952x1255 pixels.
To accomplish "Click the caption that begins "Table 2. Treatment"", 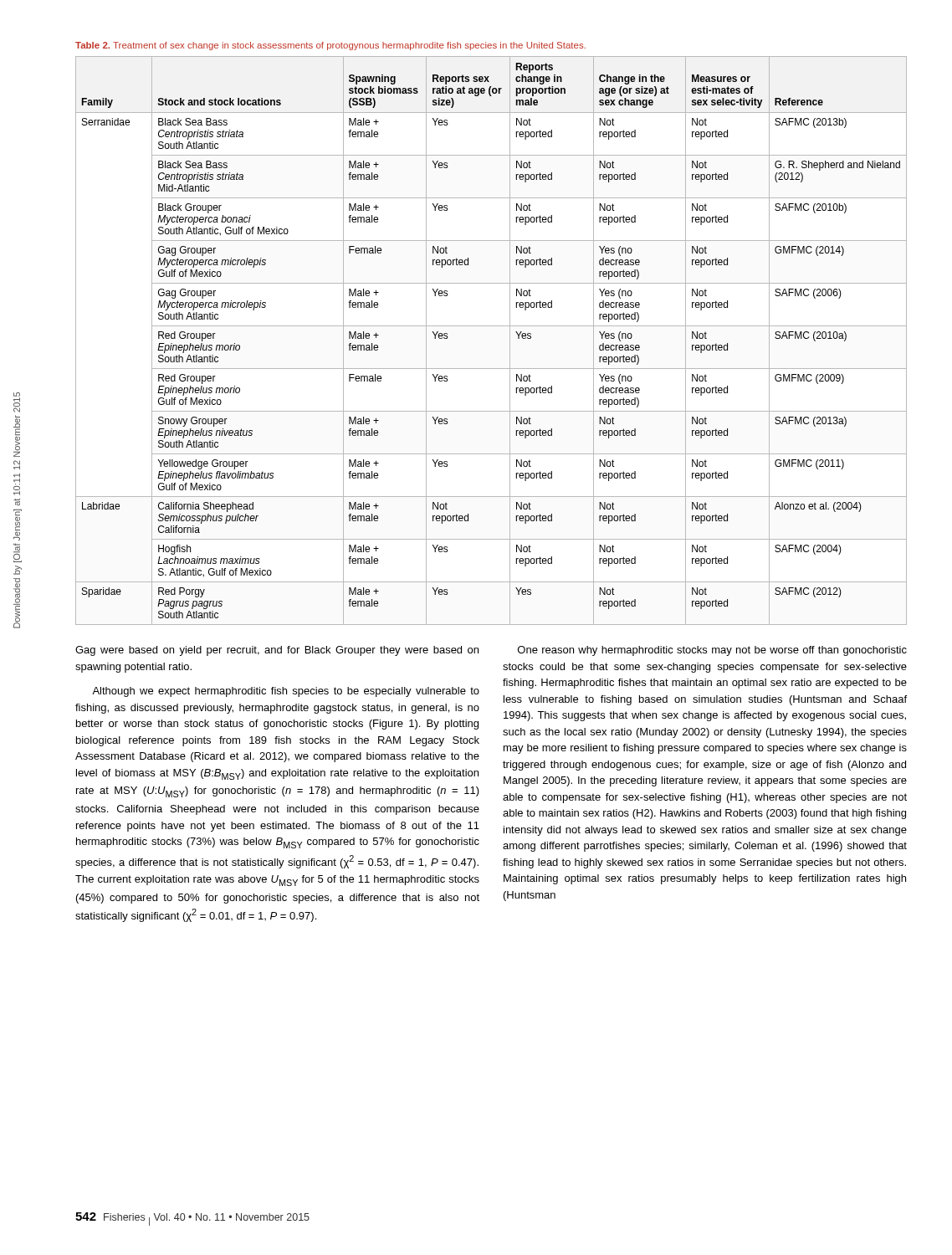I will [x=331, y=45].
